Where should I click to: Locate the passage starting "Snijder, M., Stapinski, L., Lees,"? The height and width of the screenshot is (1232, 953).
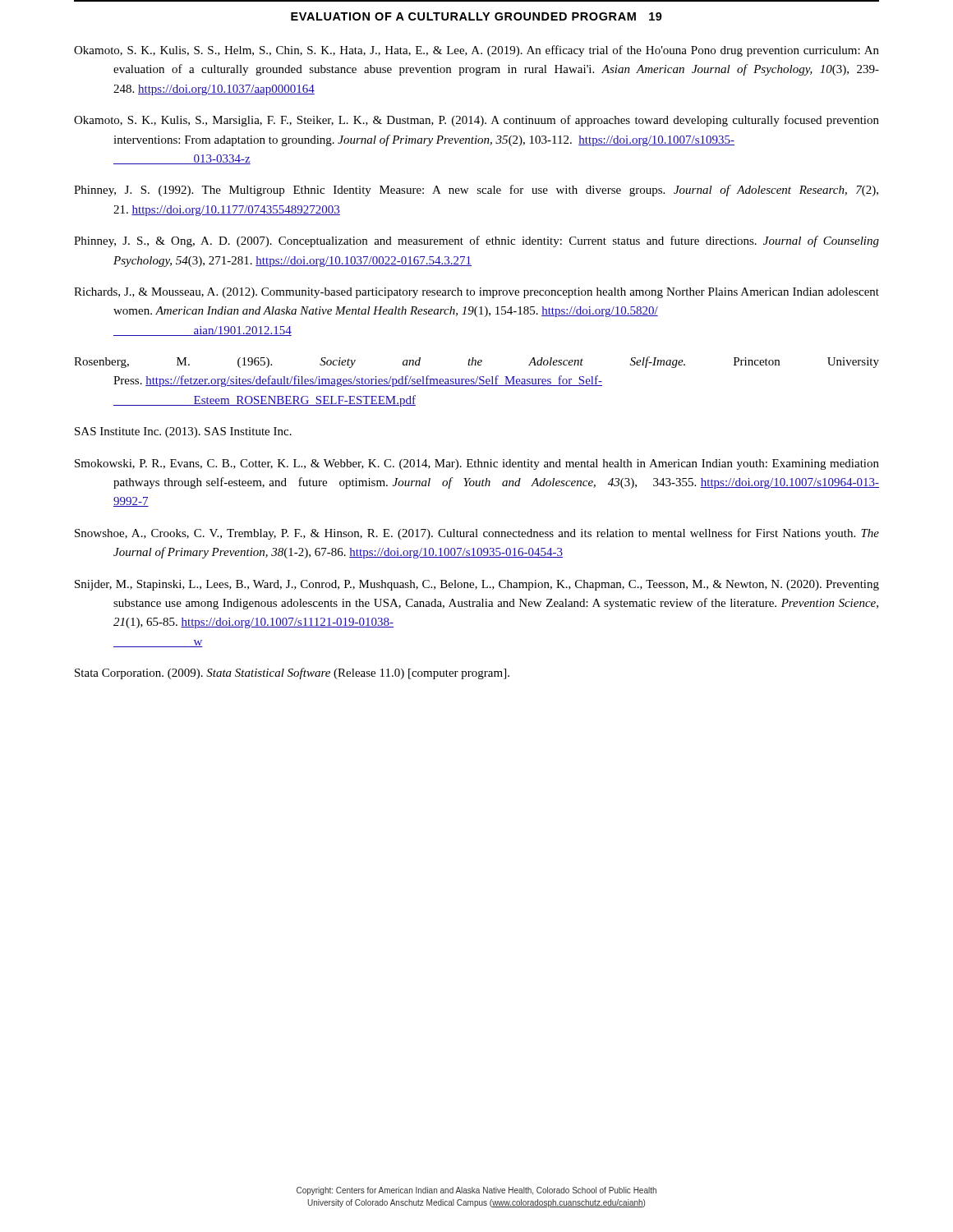point(476,612)
